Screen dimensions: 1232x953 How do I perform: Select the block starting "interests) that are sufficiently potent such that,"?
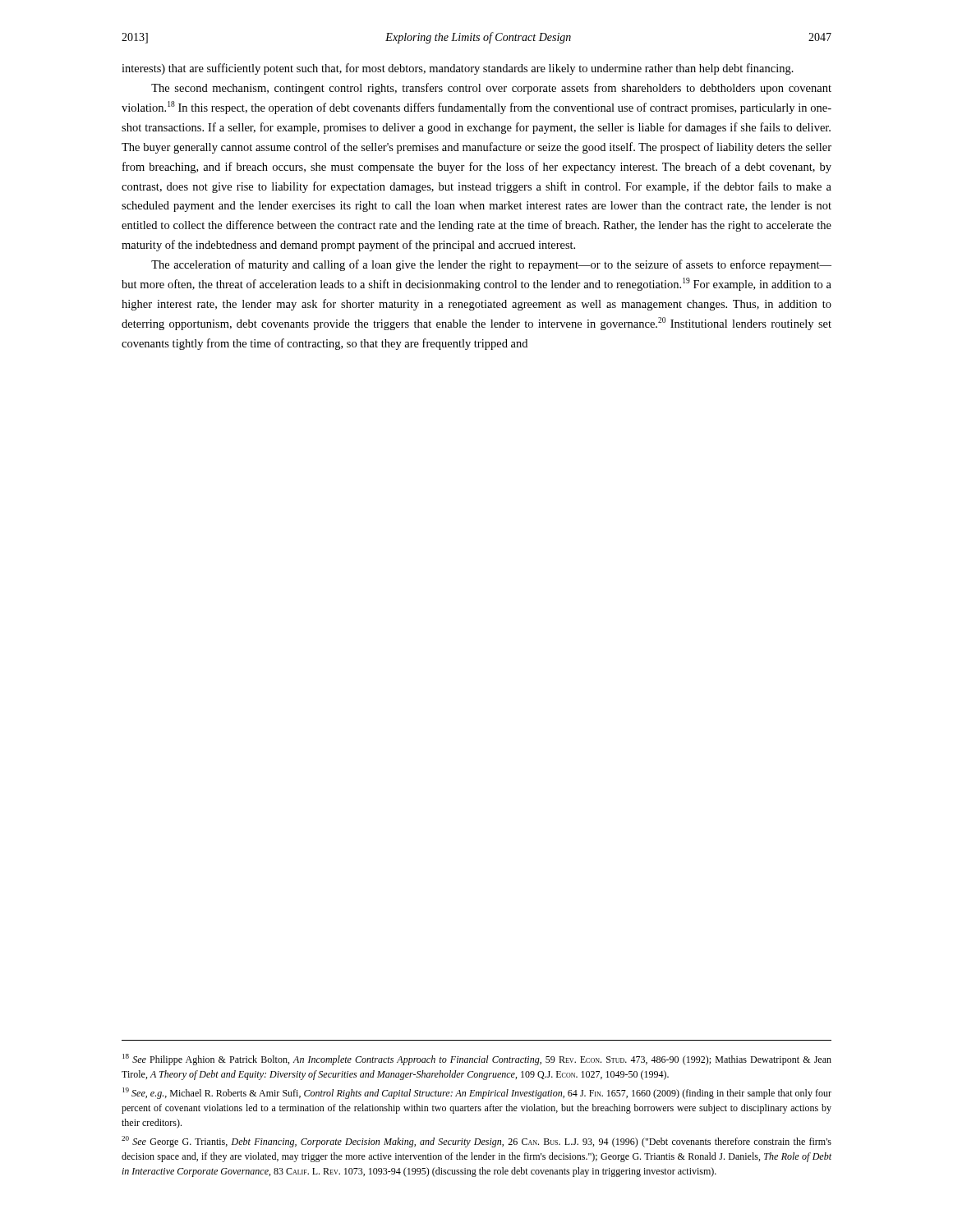point(476,69)
